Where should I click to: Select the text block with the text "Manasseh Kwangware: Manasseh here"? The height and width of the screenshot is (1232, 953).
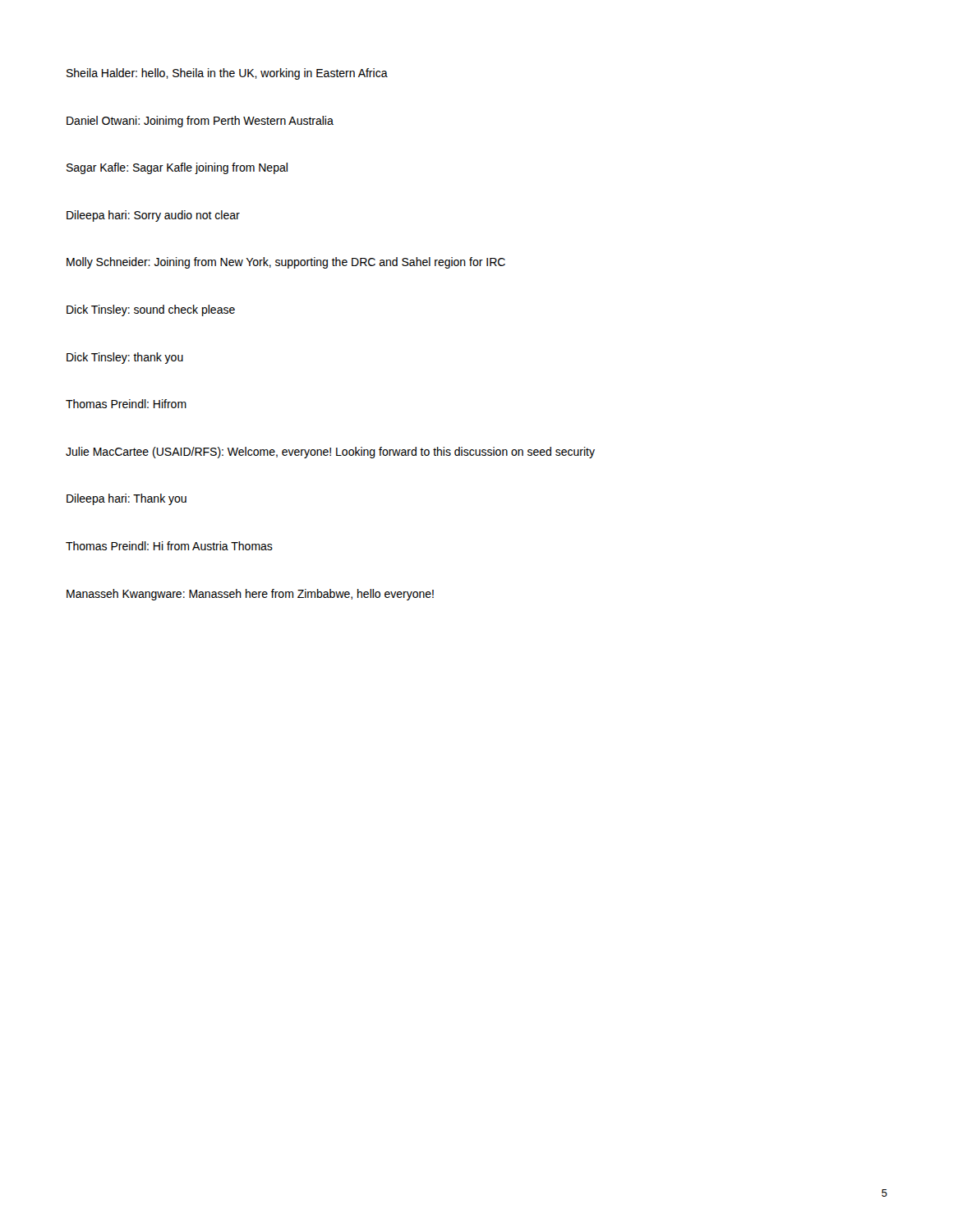(x=250, y=593)
